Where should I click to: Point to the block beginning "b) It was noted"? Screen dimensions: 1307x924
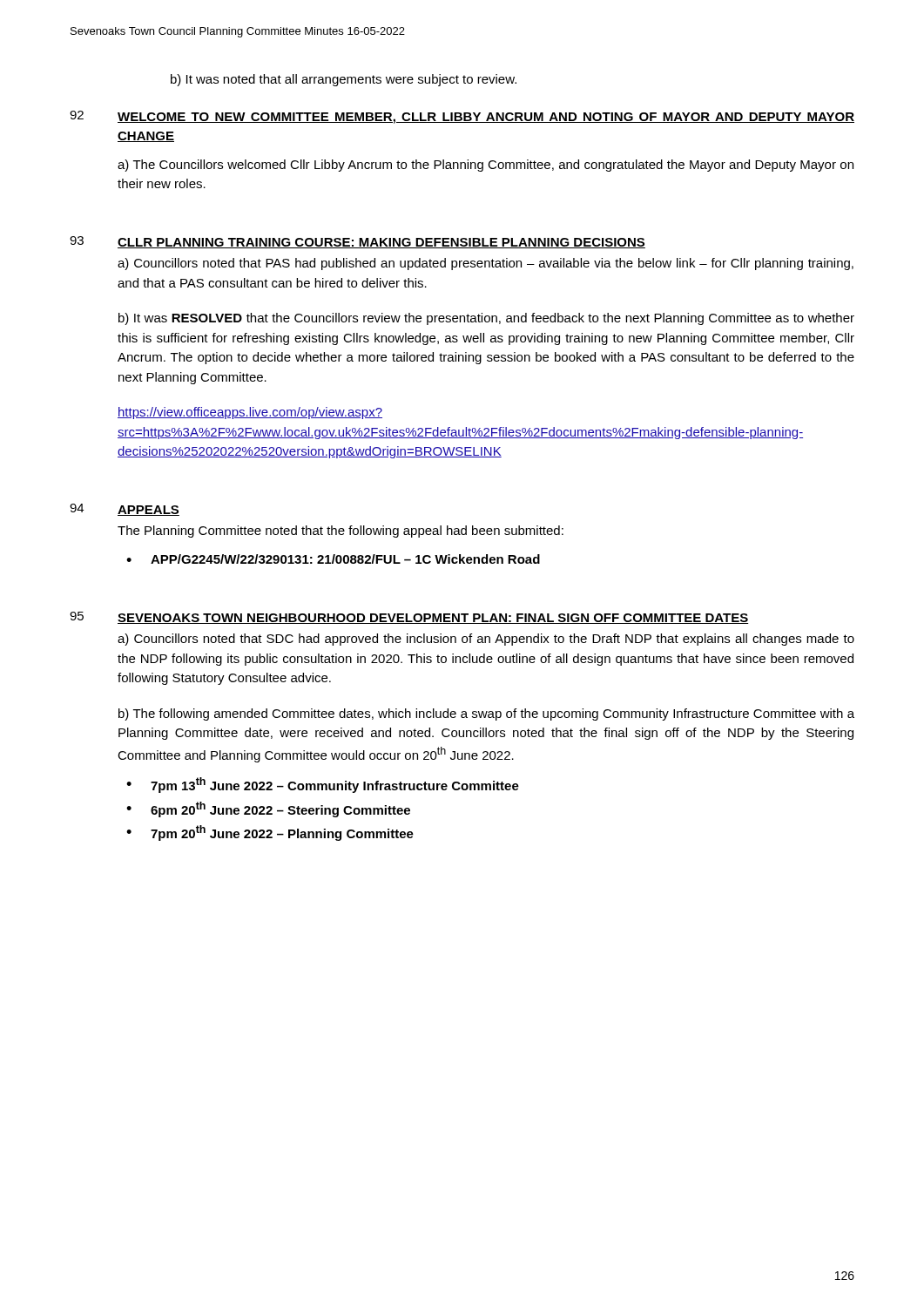point(344,79)
